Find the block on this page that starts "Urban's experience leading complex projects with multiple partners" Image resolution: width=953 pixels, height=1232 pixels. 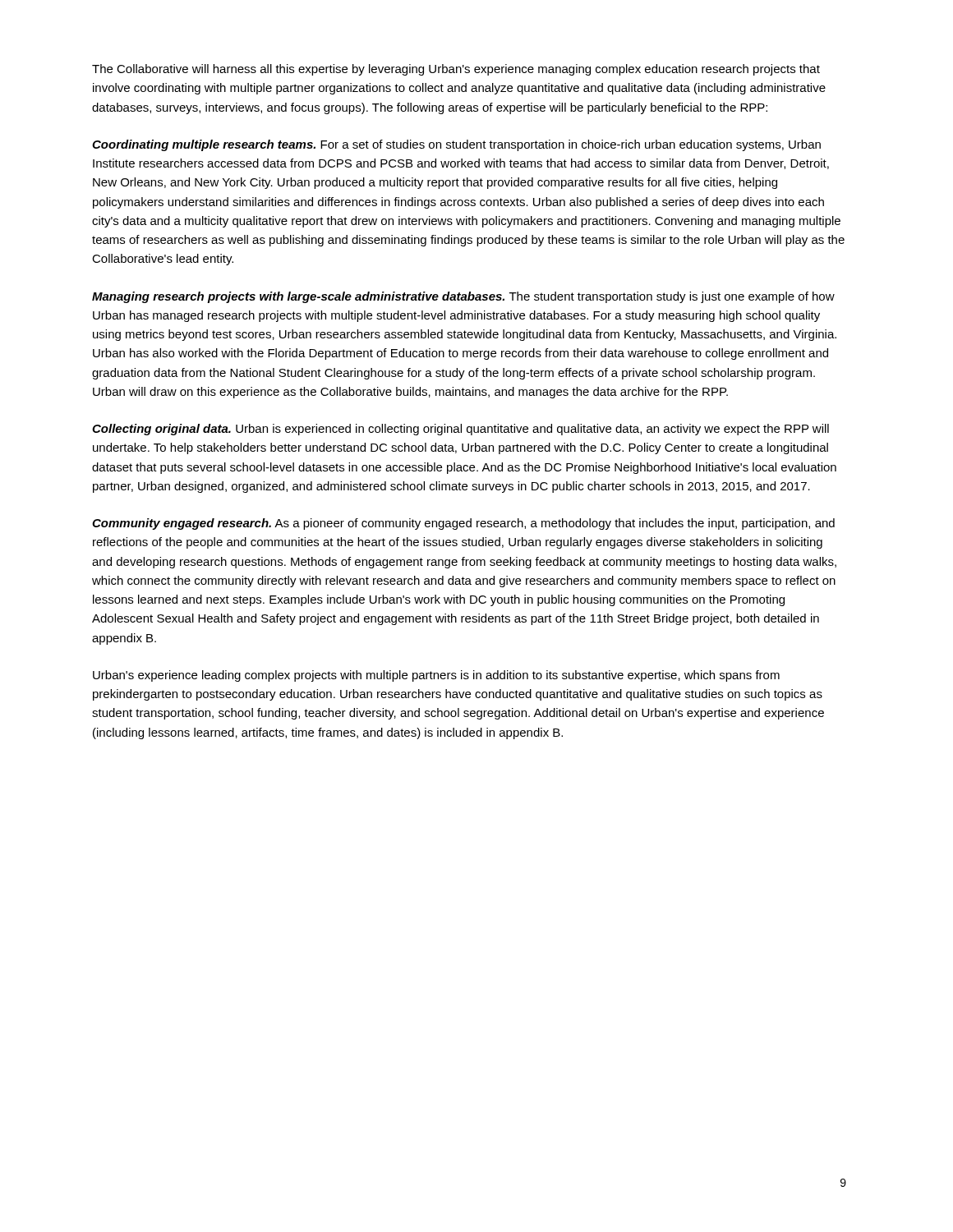458,703
